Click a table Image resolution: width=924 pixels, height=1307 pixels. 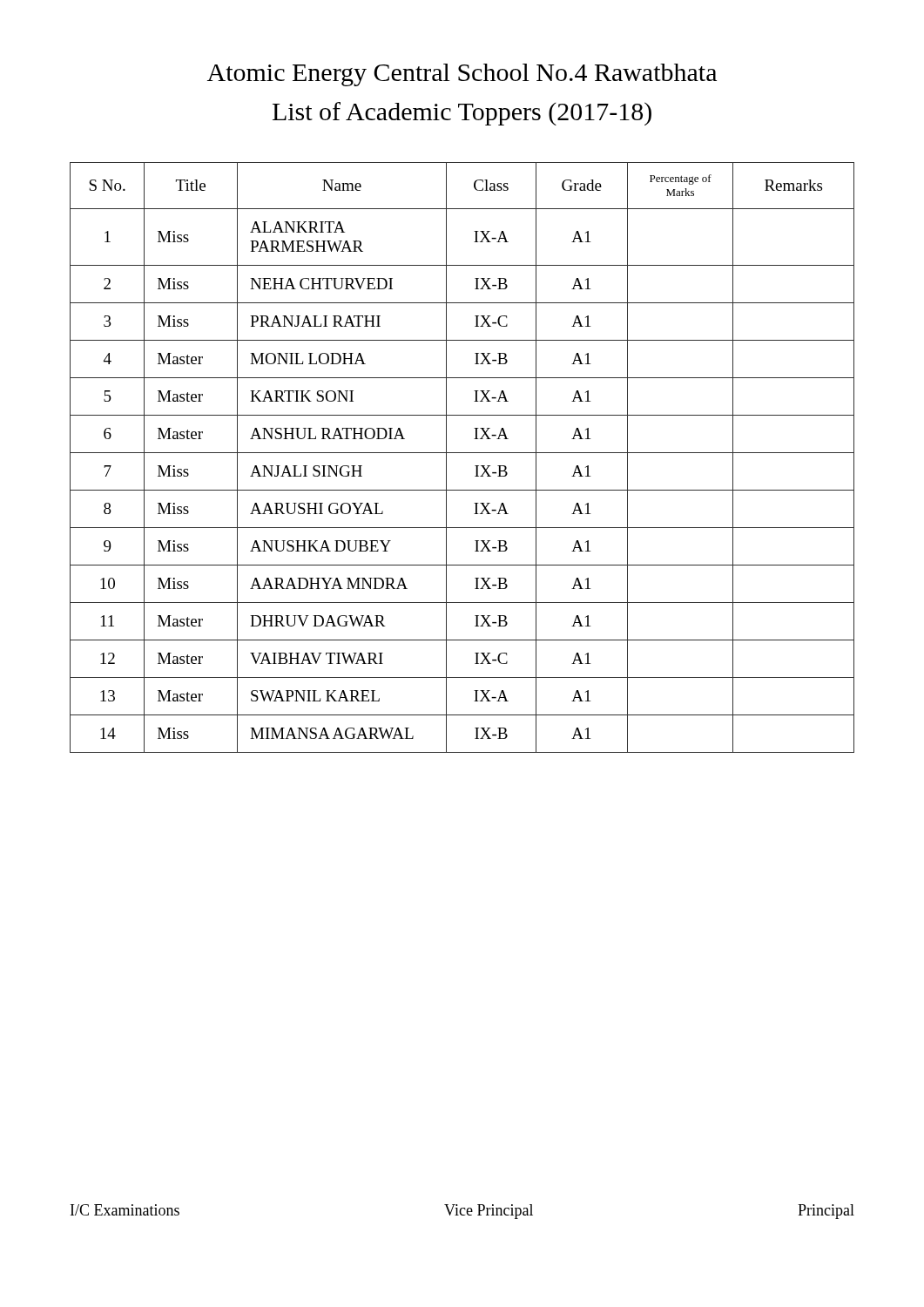tap(462, 457)
